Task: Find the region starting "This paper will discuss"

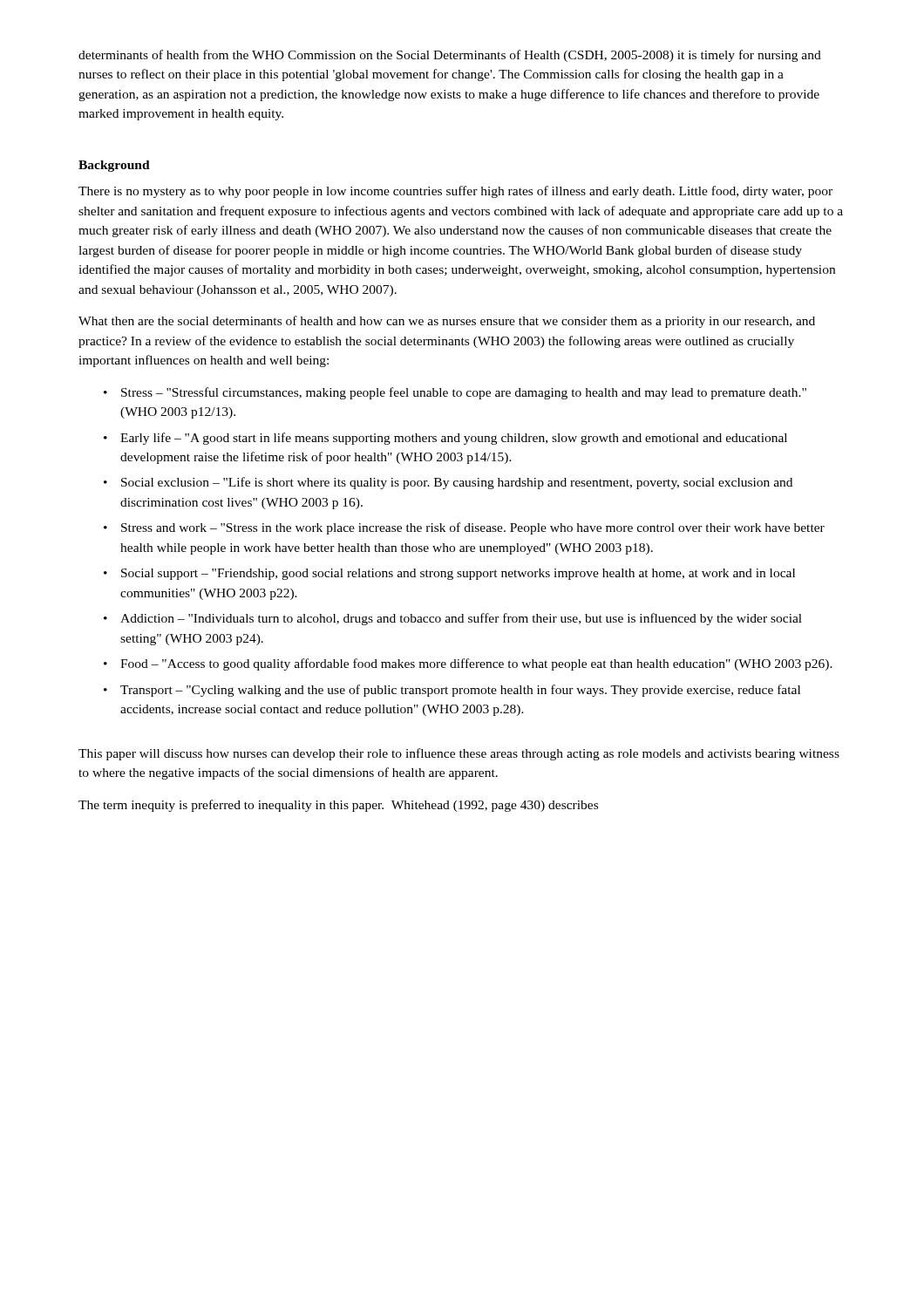Action: (459, 762)
